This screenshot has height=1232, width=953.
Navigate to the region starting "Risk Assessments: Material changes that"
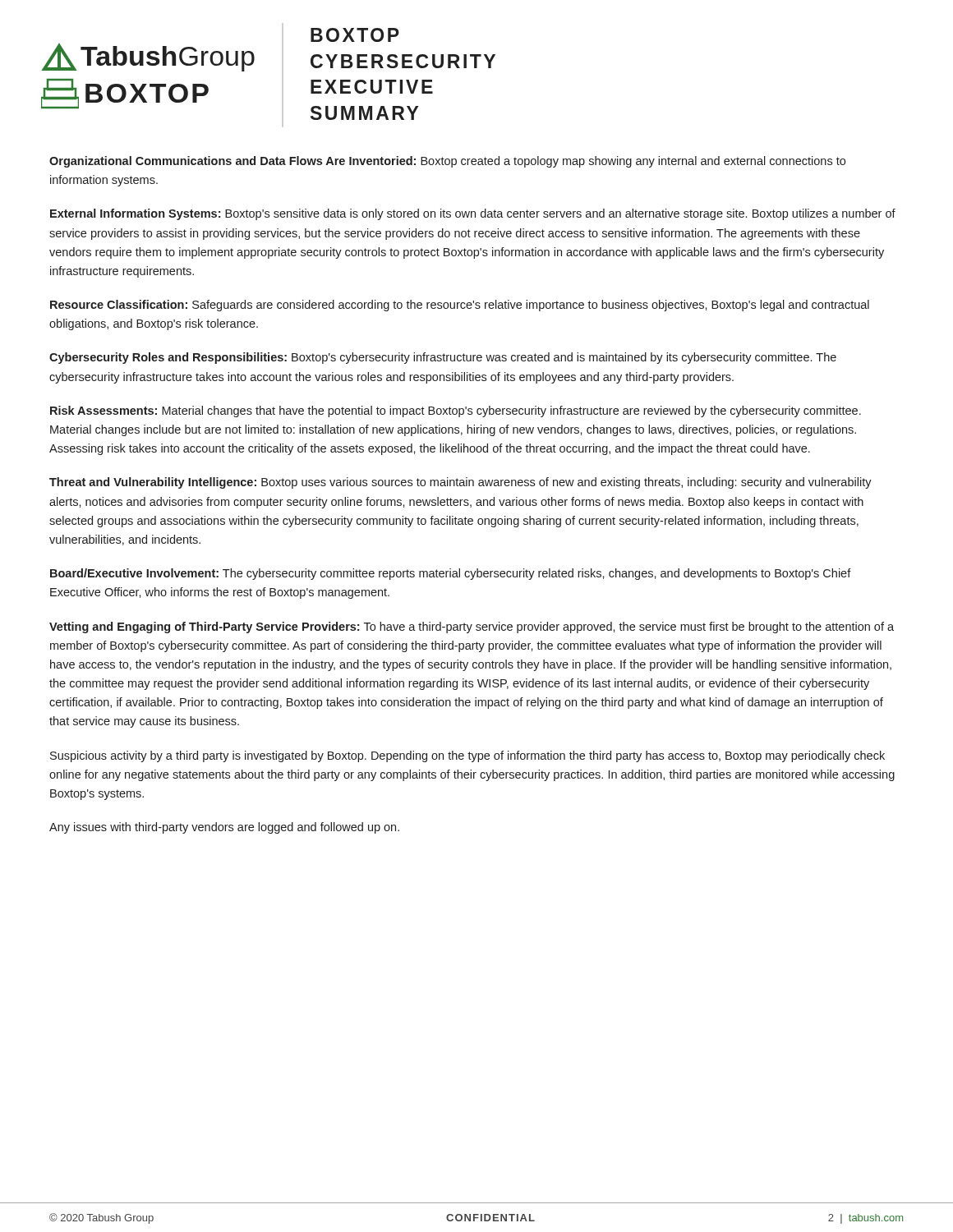[x=455, y=430]
